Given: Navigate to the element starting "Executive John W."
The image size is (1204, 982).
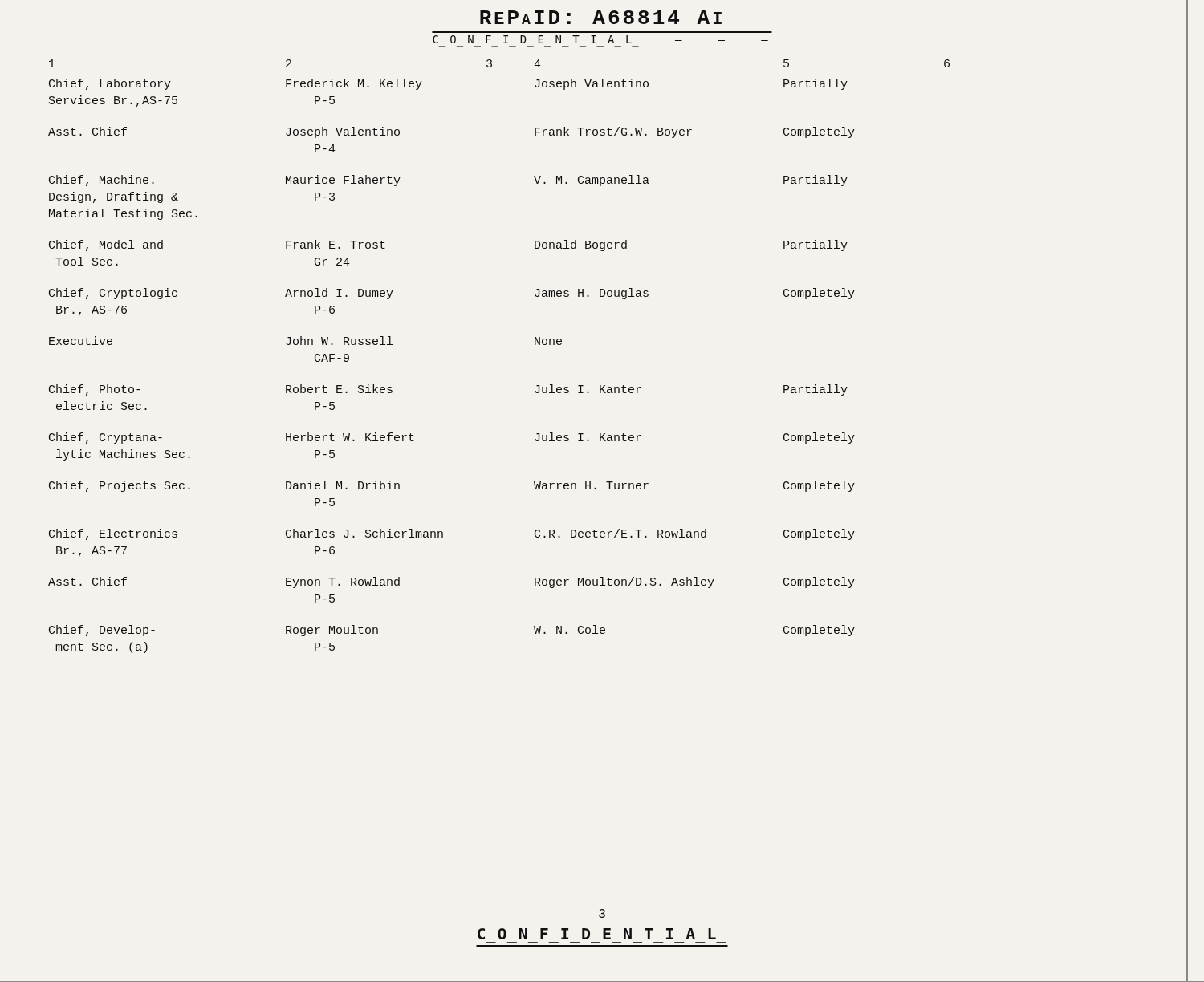Looking at the screenshot, I should click(305, 341).
